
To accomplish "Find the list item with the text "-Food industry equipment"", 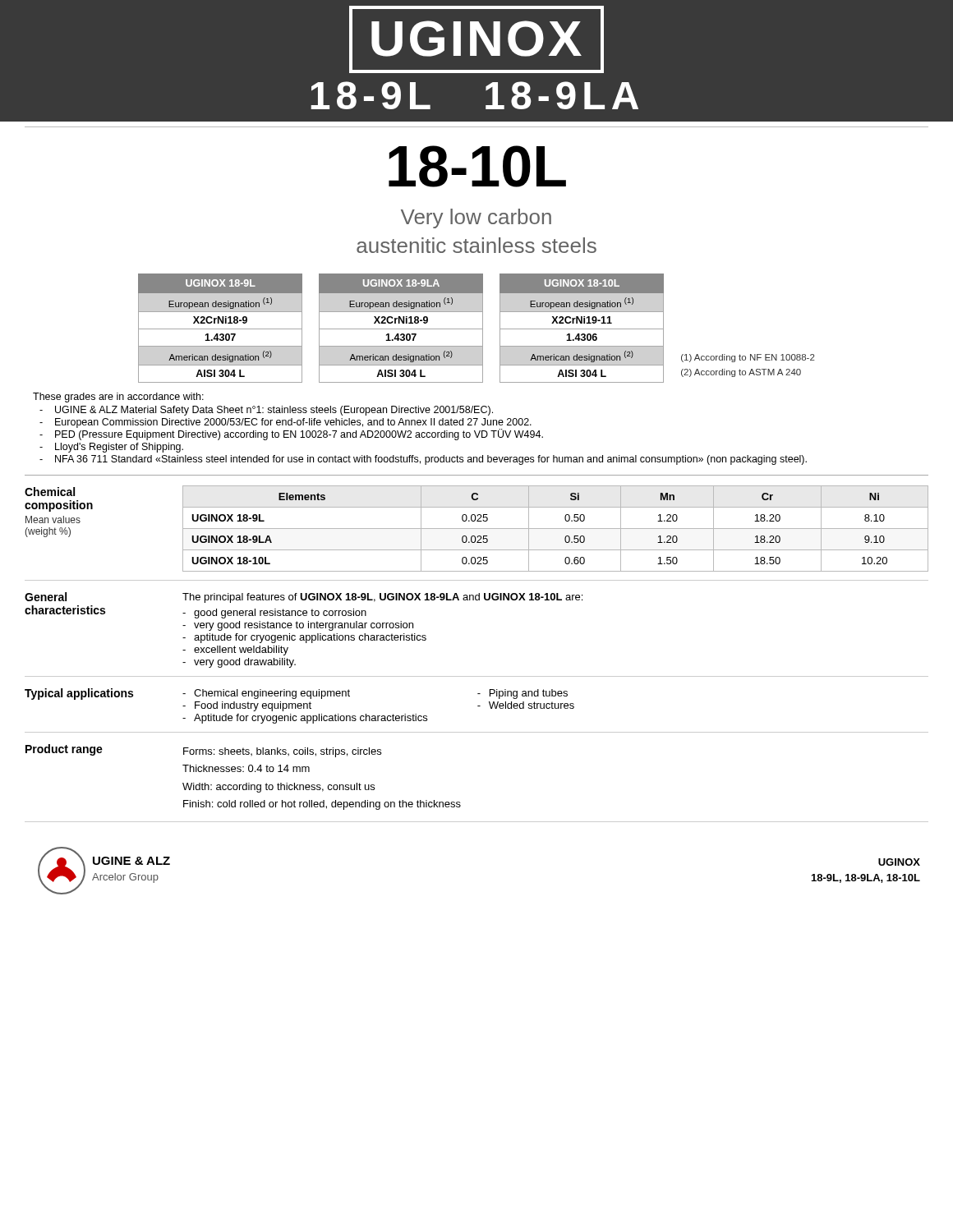I will (x=247, y=705).
